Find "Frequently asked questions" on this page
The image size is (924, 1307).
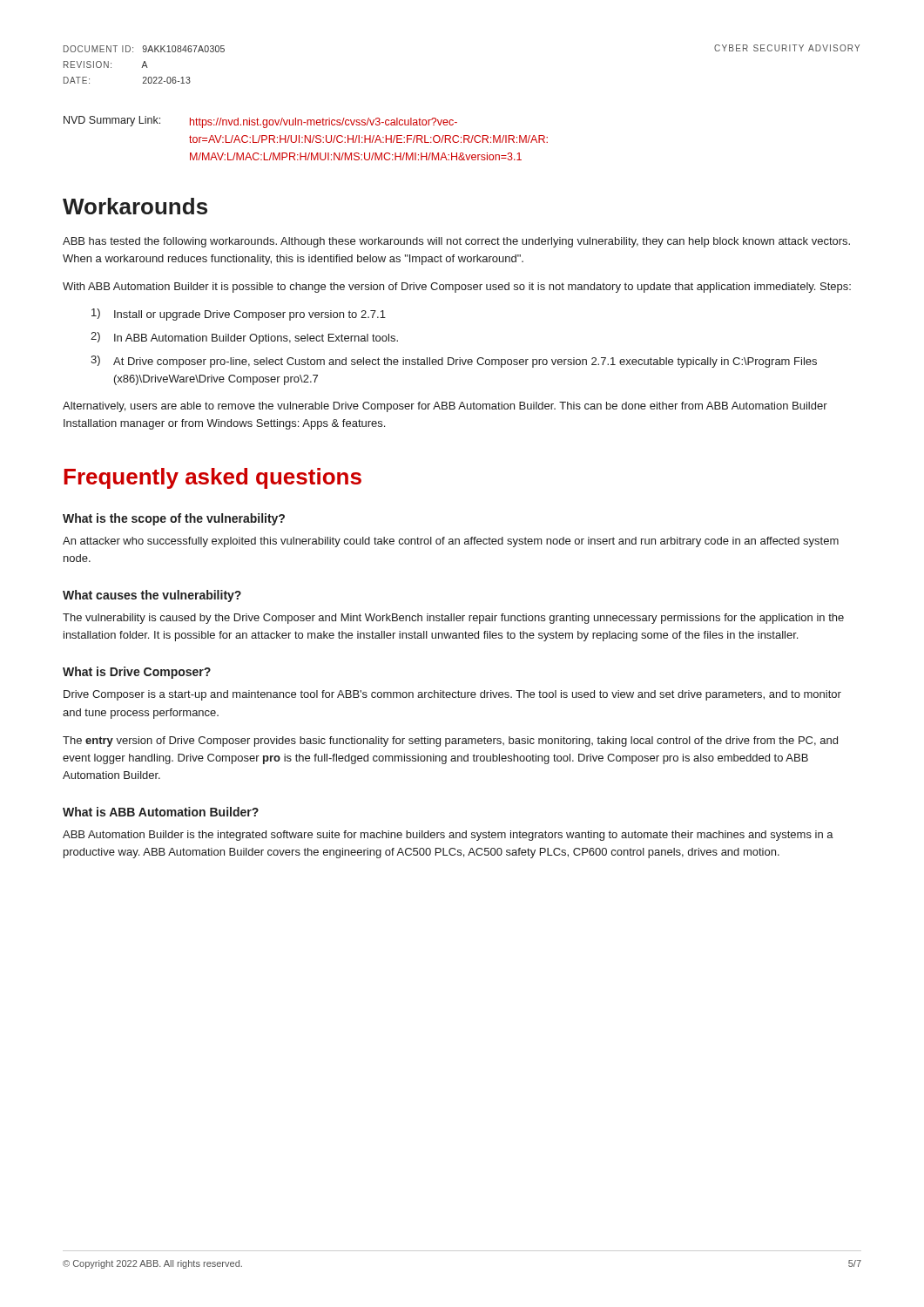pos(212,478)
